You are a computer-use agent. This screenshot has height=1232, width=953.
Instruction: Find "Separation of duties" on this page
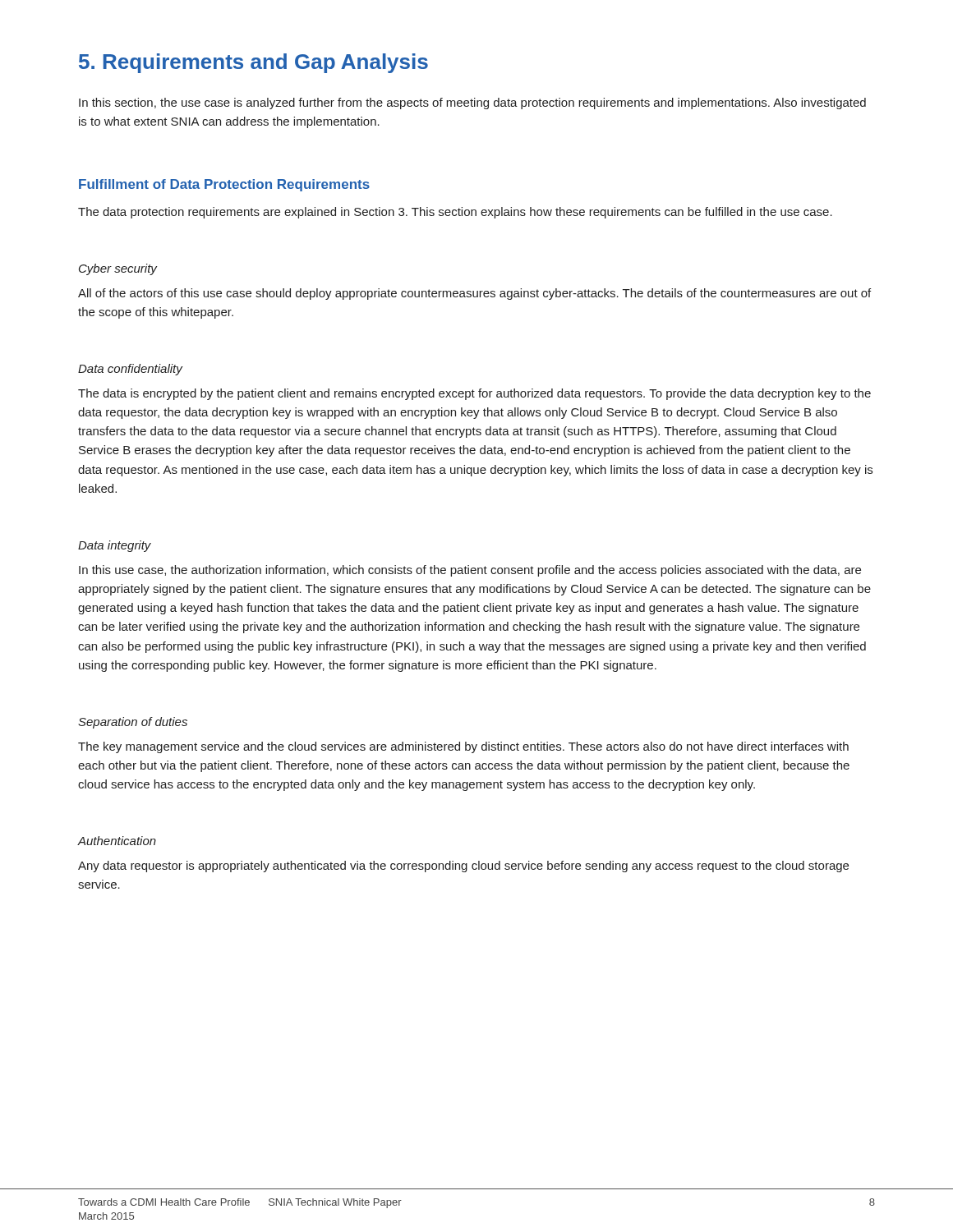pos(133,723)
